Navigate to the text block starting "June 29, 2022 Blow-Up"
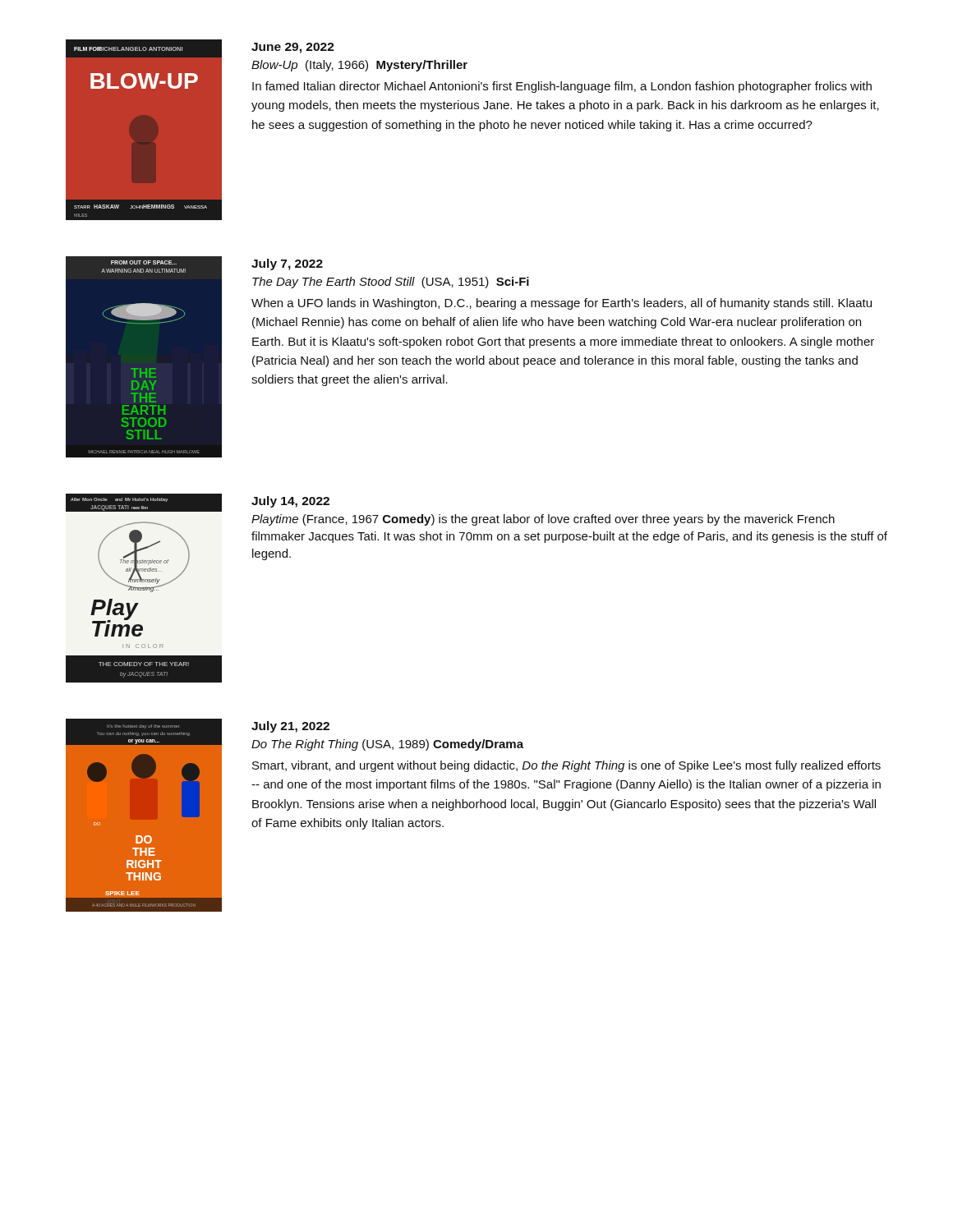Viewport: 953px width, 1232px height. click(569, 87)
